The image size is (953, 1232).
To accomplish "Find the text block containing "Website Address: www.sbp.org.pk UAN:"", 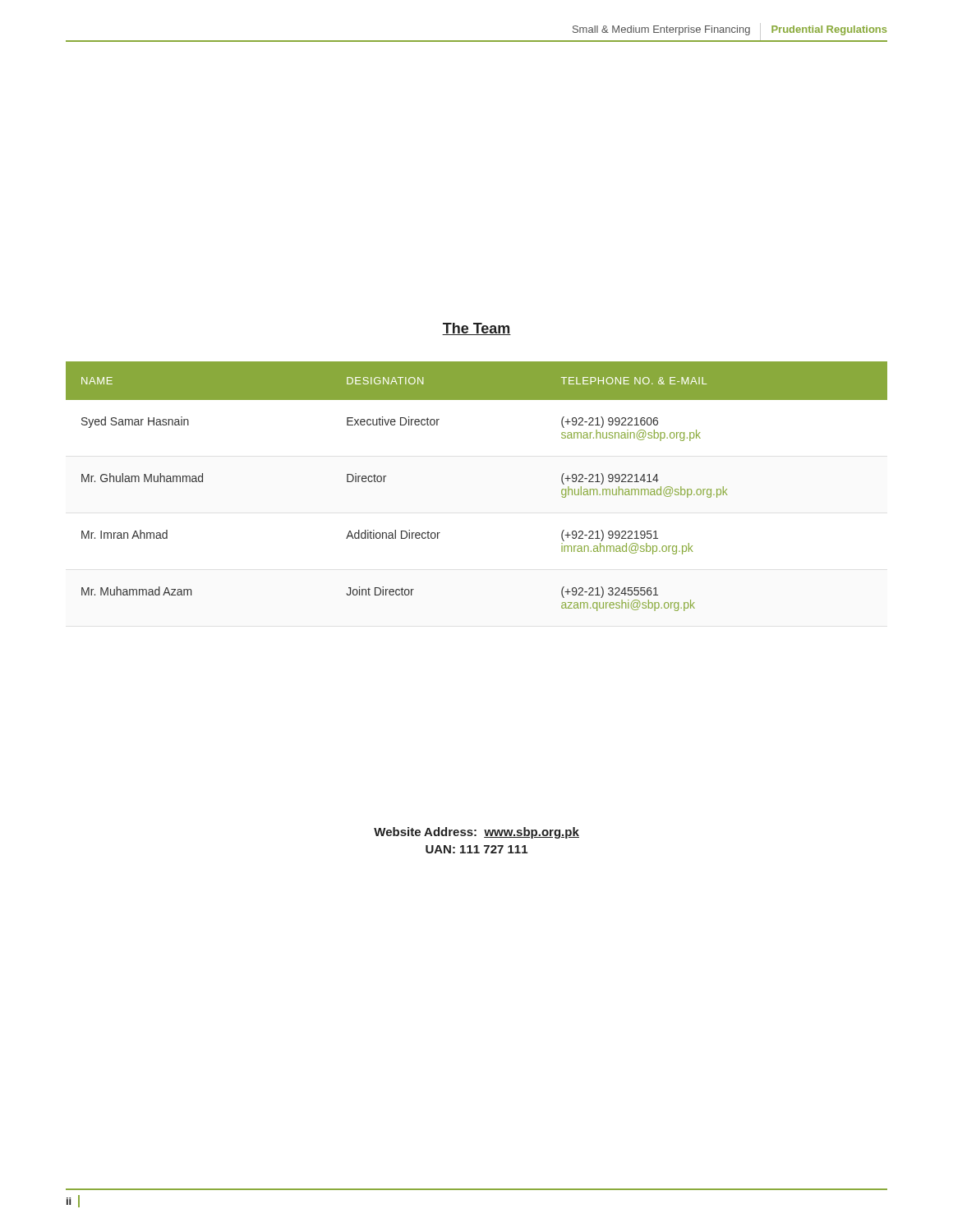I will 476,840.
